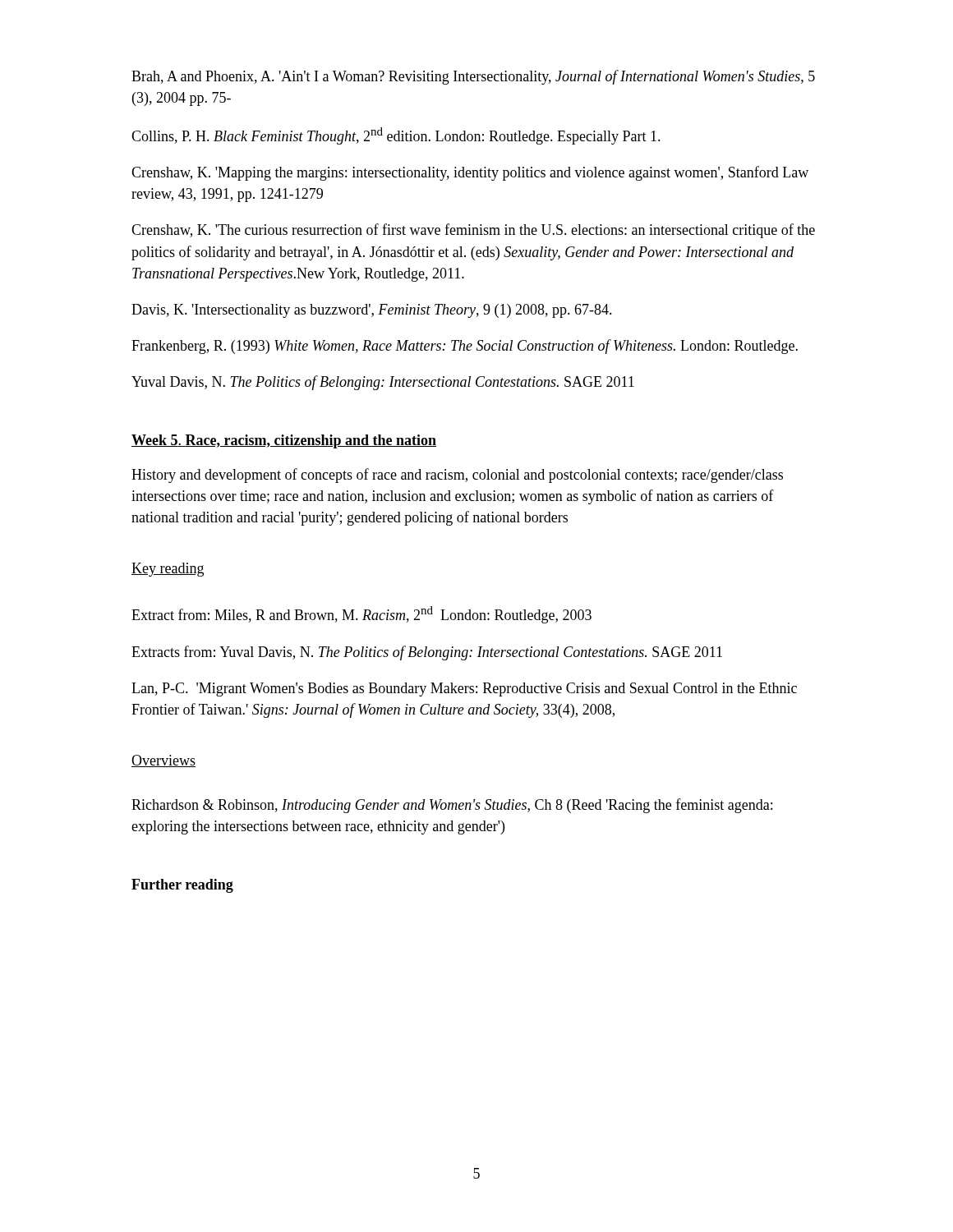Point to the region starting "Extracts from: Yuval Davis, N. The Politics"
The height and width of the screenshot is (1232, 953).
427,652
